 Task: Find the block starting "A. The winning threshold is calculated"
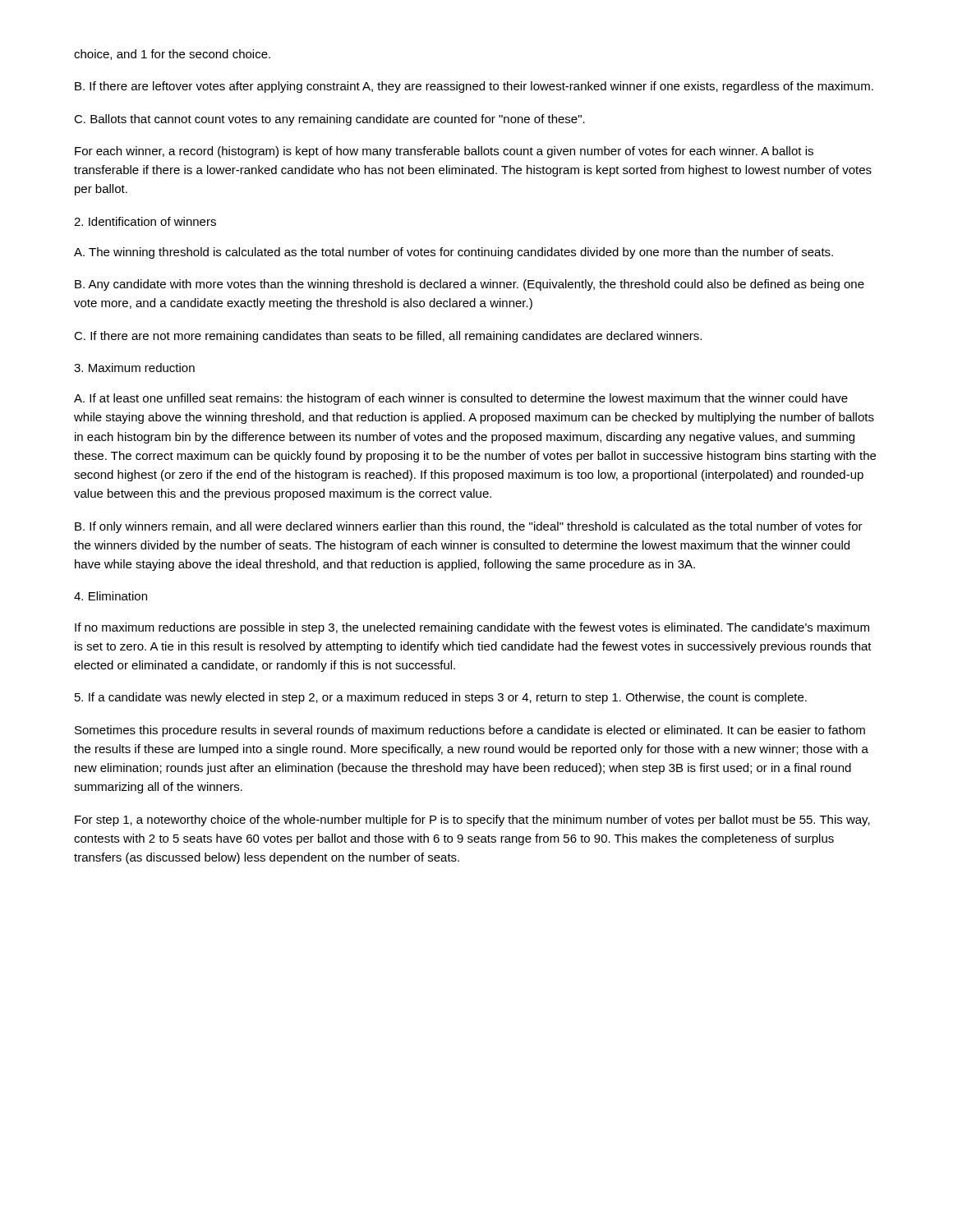[x=454, y=252]
